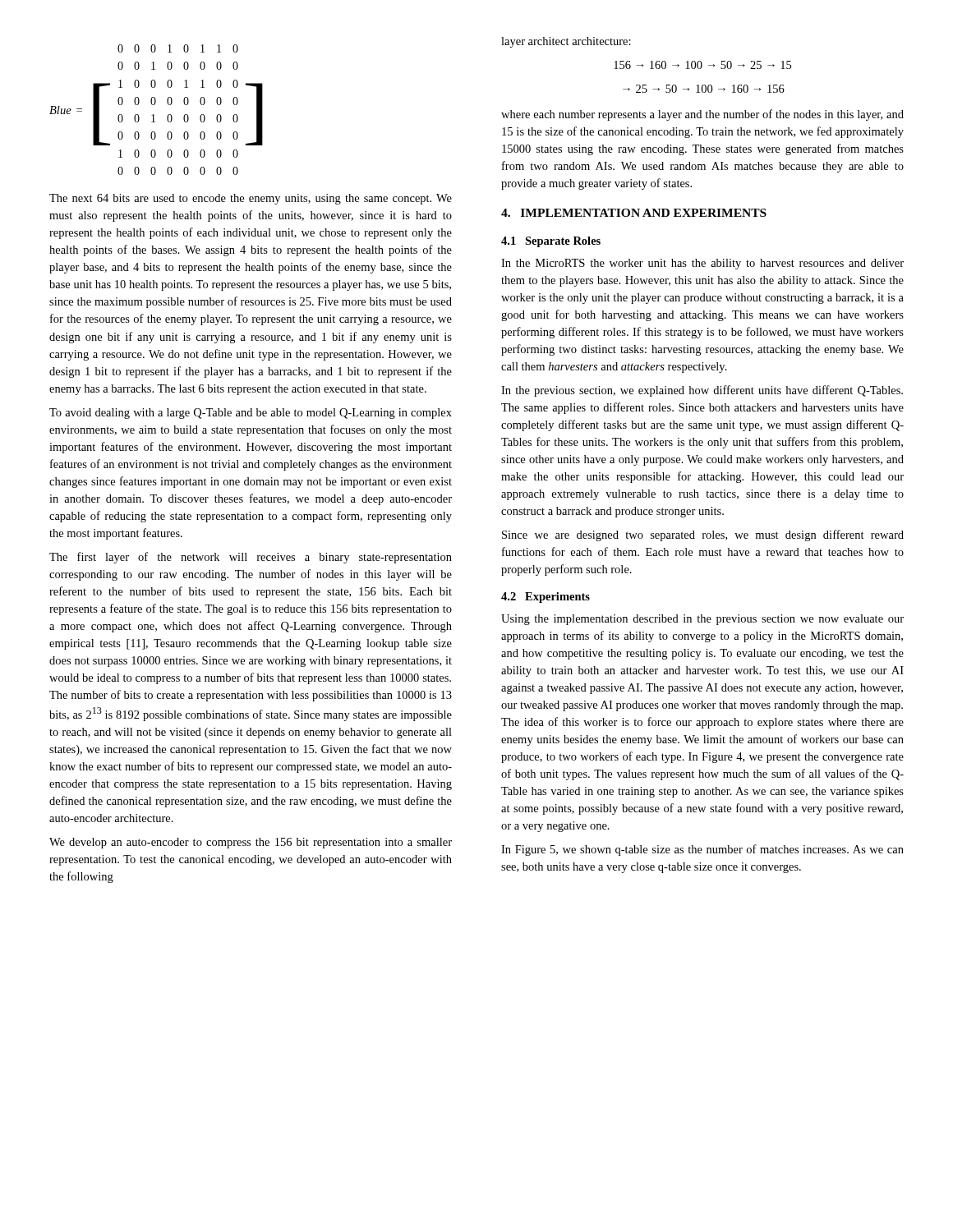Select the block starting "In the MicroRTS the worker unit has"
953x1232 pixels.
coord(702,416)
